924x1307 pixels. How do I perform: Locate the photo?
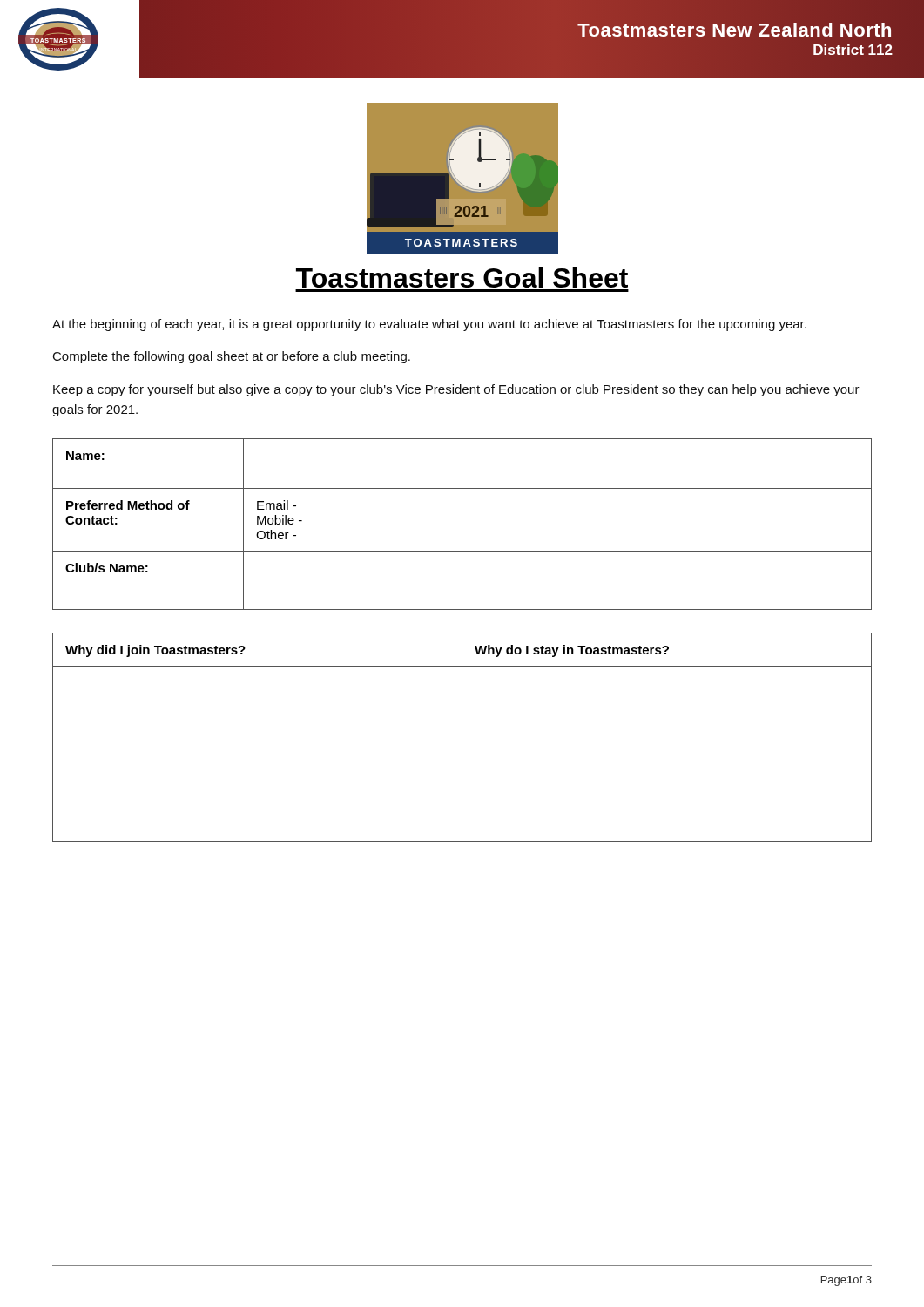coord(462,178)
